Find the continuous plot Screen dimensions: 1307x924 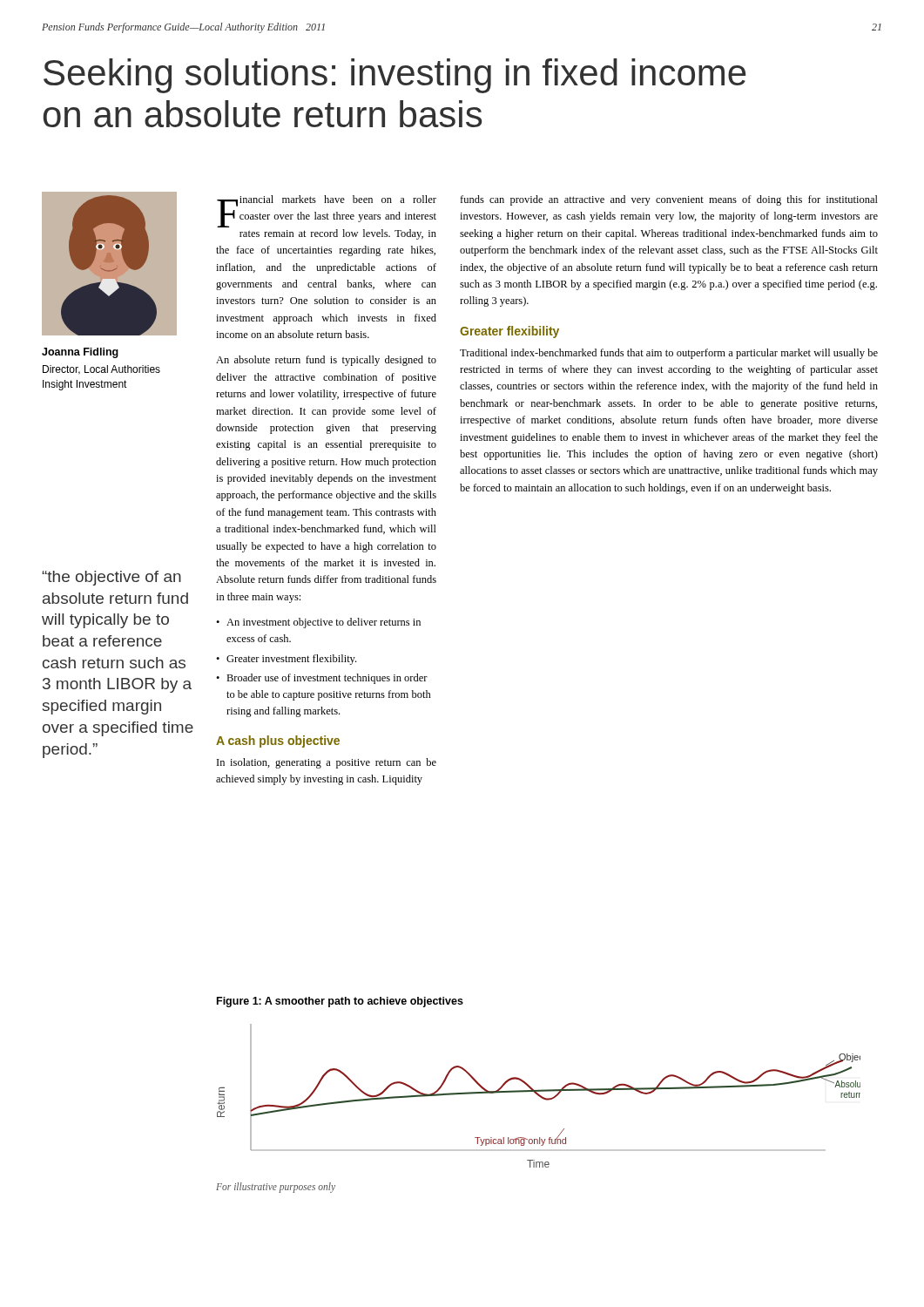point(538,1095)
